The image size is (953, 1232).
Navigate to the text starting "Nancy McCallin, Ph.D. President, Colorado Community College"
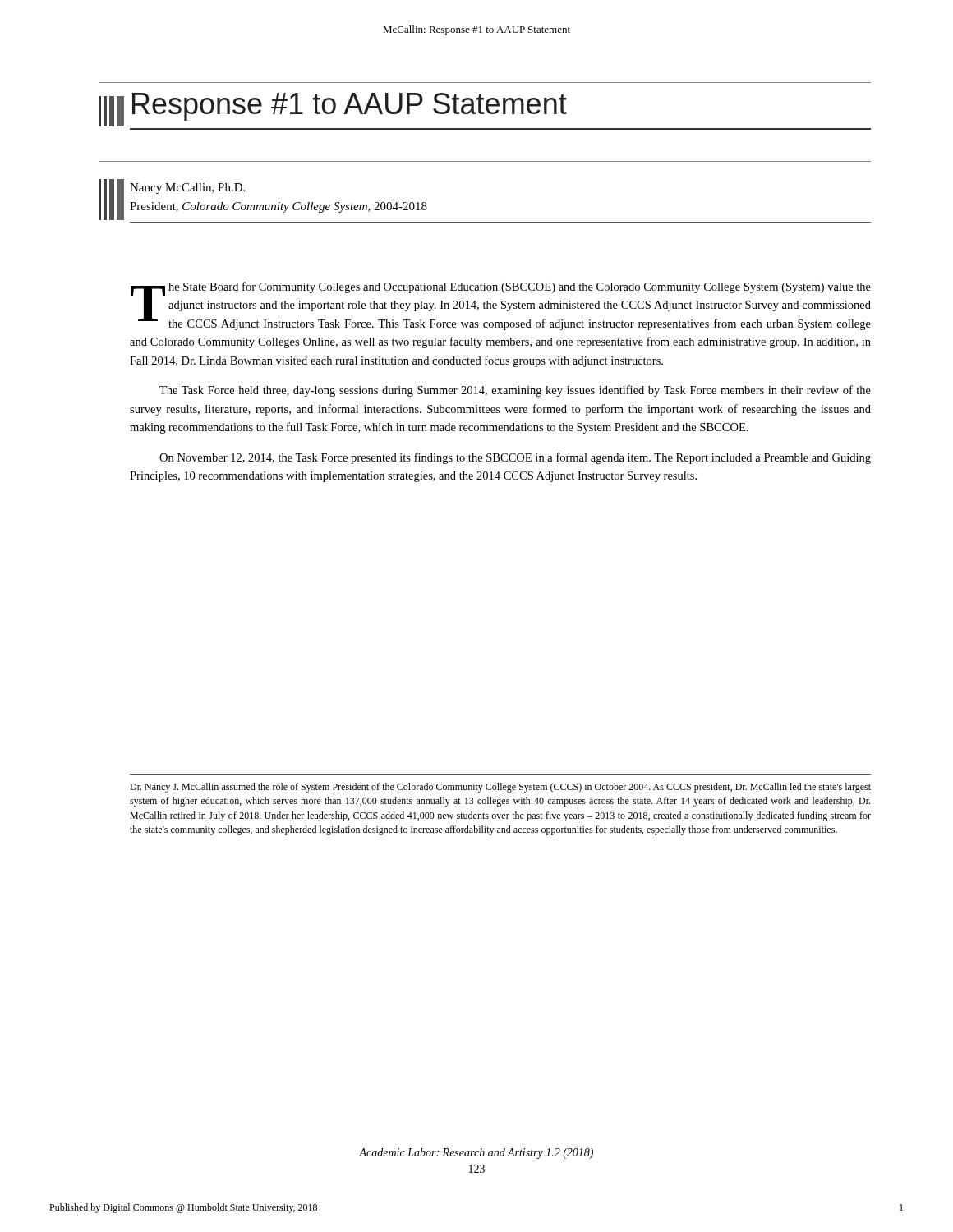[x=187, y=188]
